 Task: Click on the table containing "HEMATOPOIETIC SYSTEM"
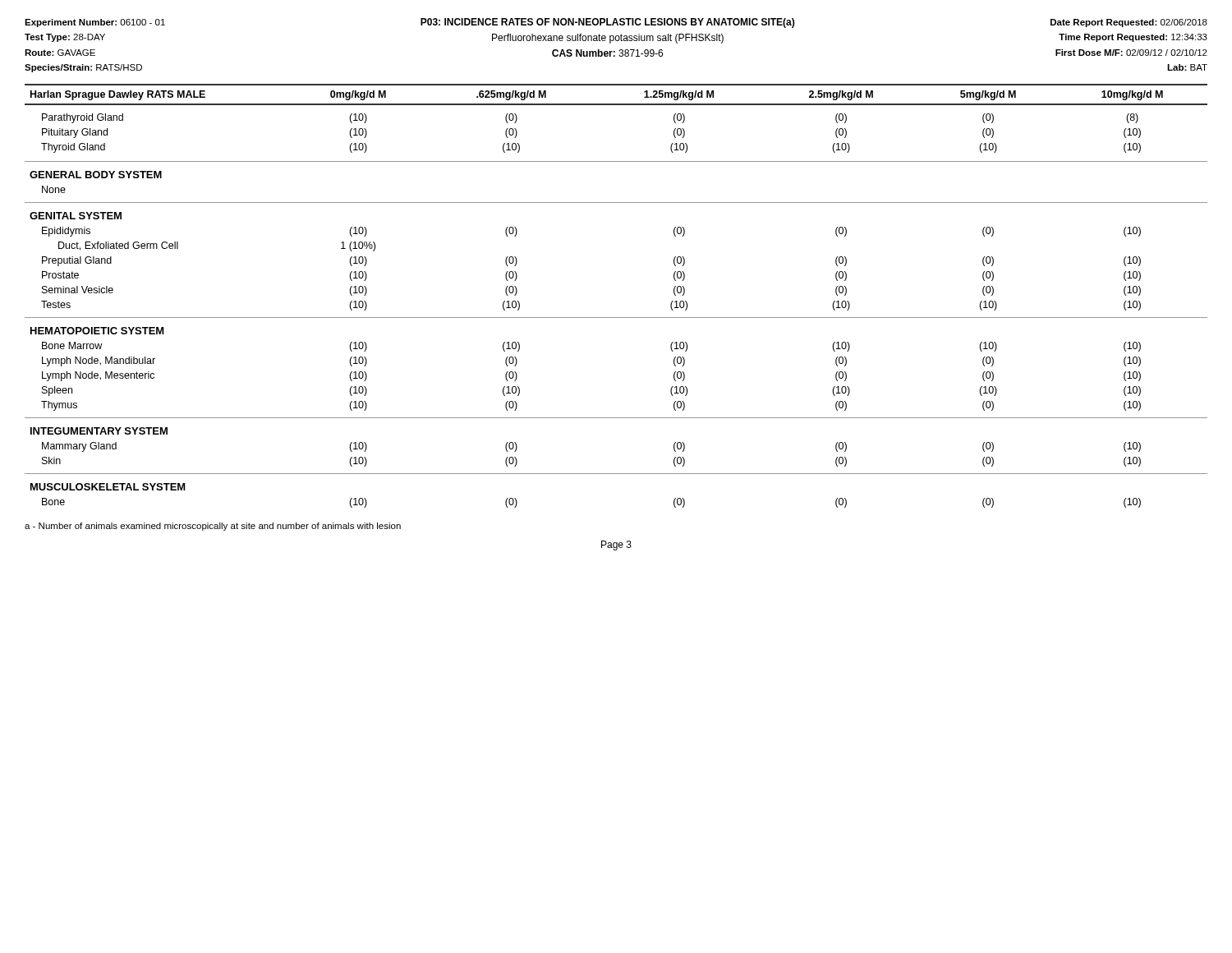click(616, 296)
